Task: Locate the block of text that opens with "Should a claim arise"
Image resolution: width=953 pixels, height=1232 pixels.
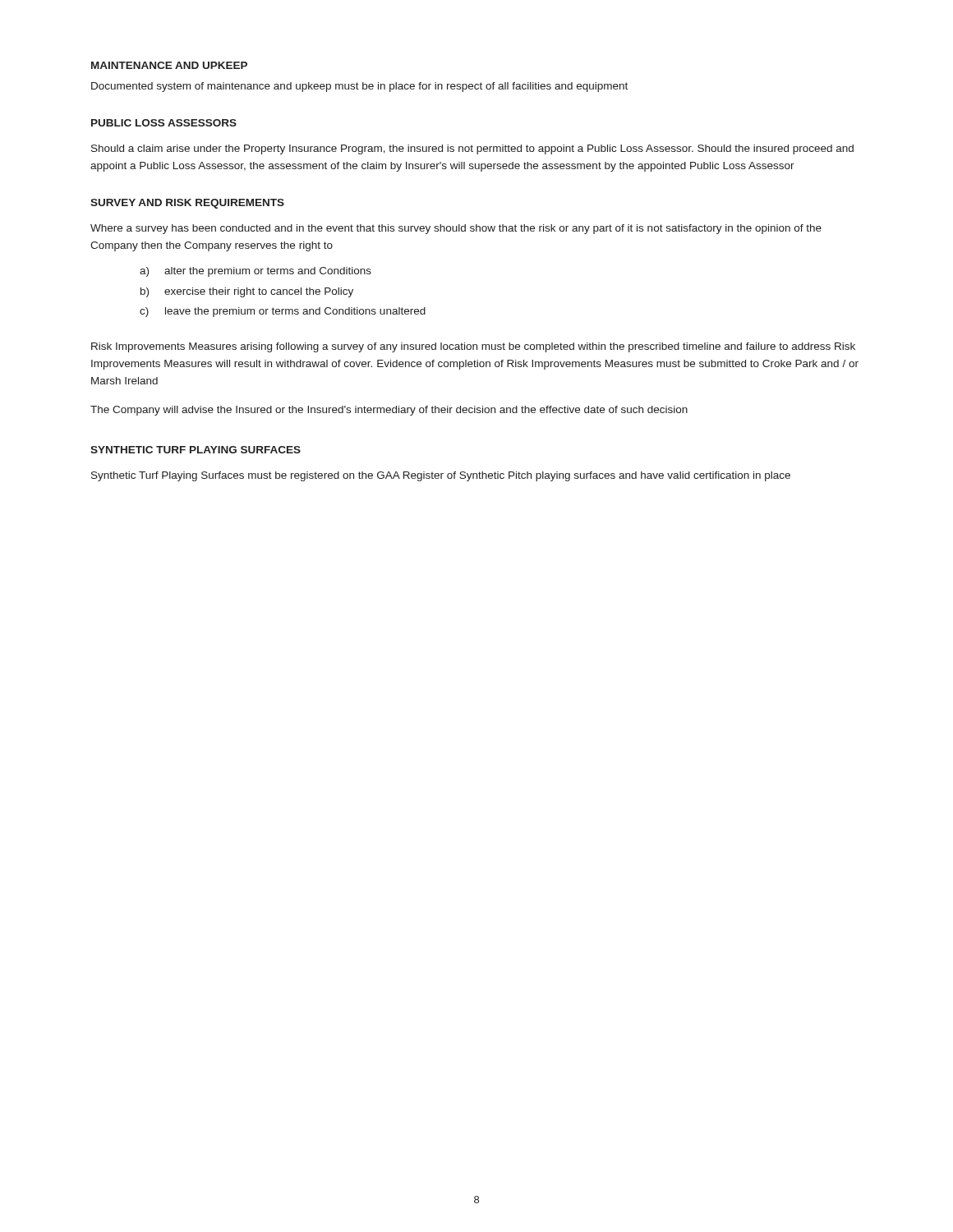Action: click(x=472, y=157)
